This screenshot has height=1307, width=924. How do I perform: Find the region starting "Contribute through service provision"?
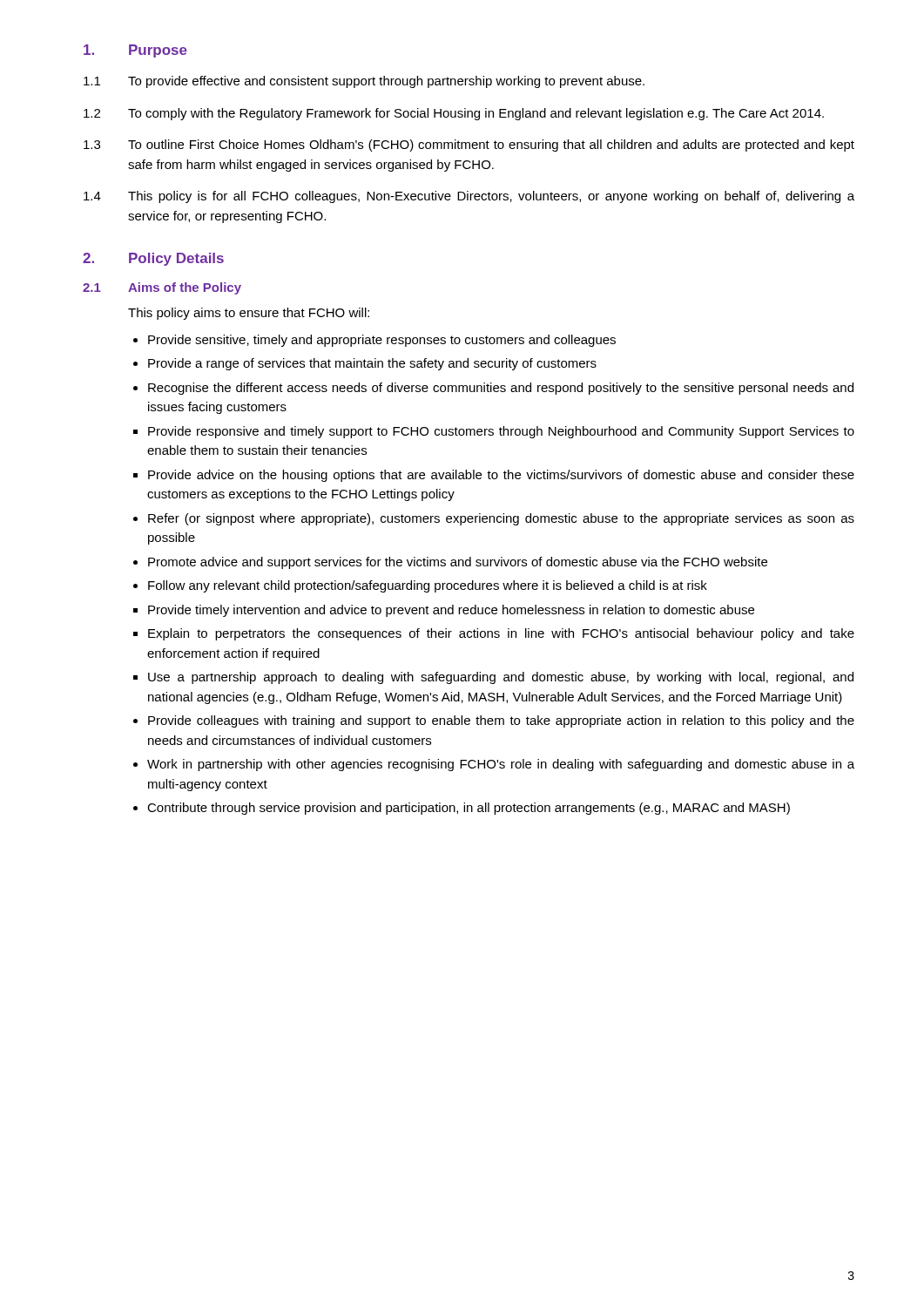[469, 807]
